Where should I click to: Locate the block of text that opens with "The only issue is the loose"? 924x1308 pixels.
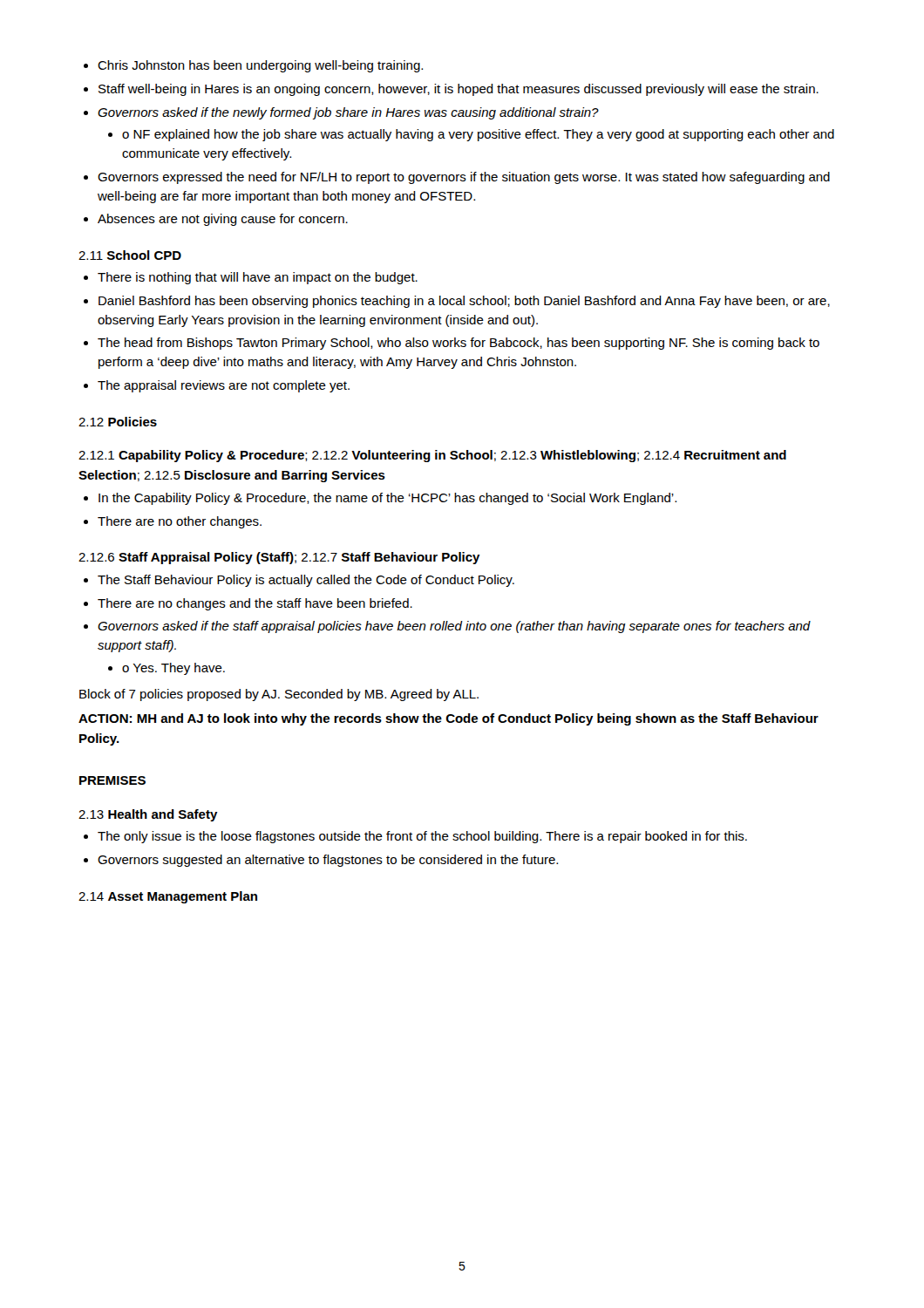coord(462,848)
